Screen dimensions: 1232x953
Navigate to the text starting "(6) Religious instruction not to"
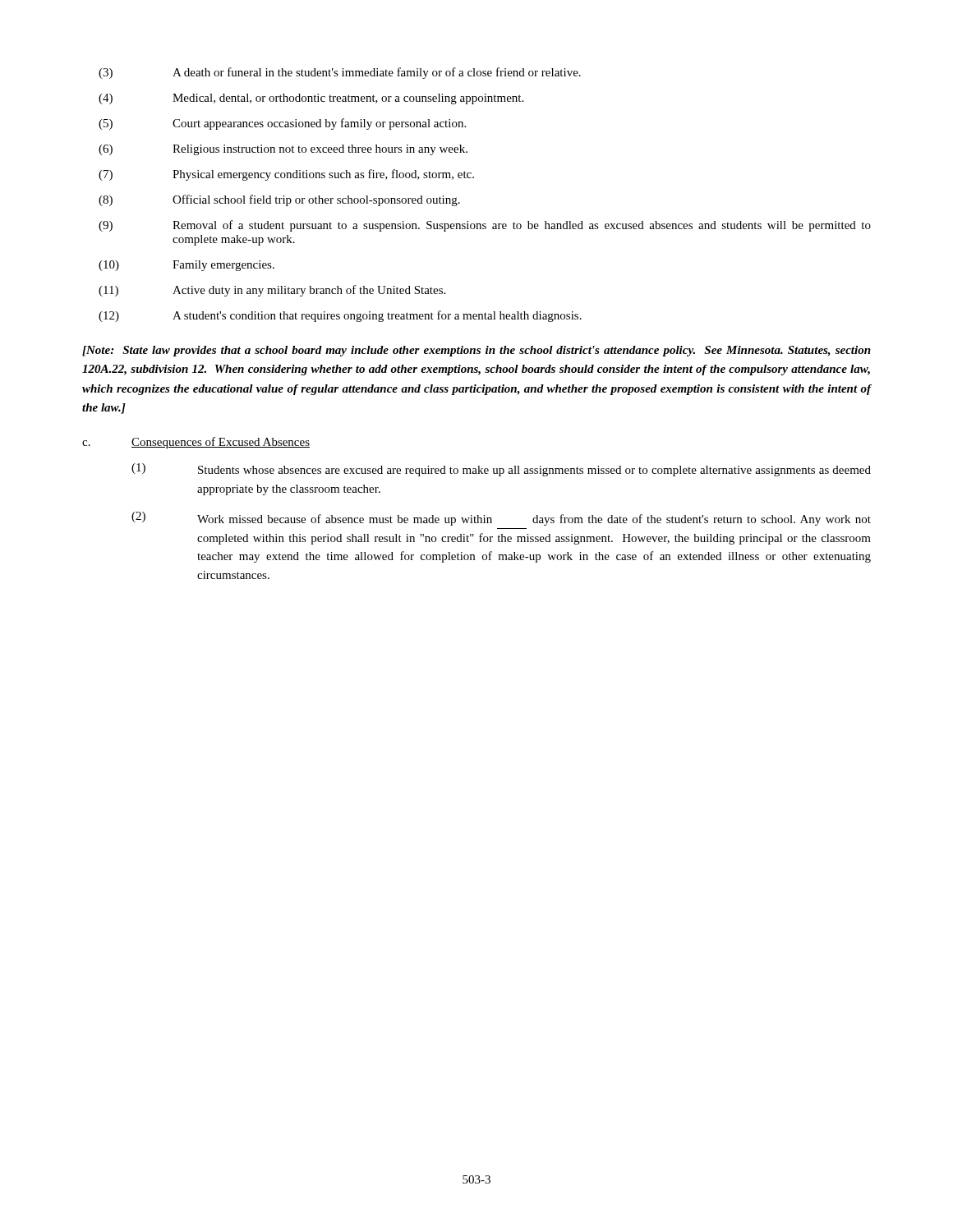pyautogui.click(x=476, y=149)
